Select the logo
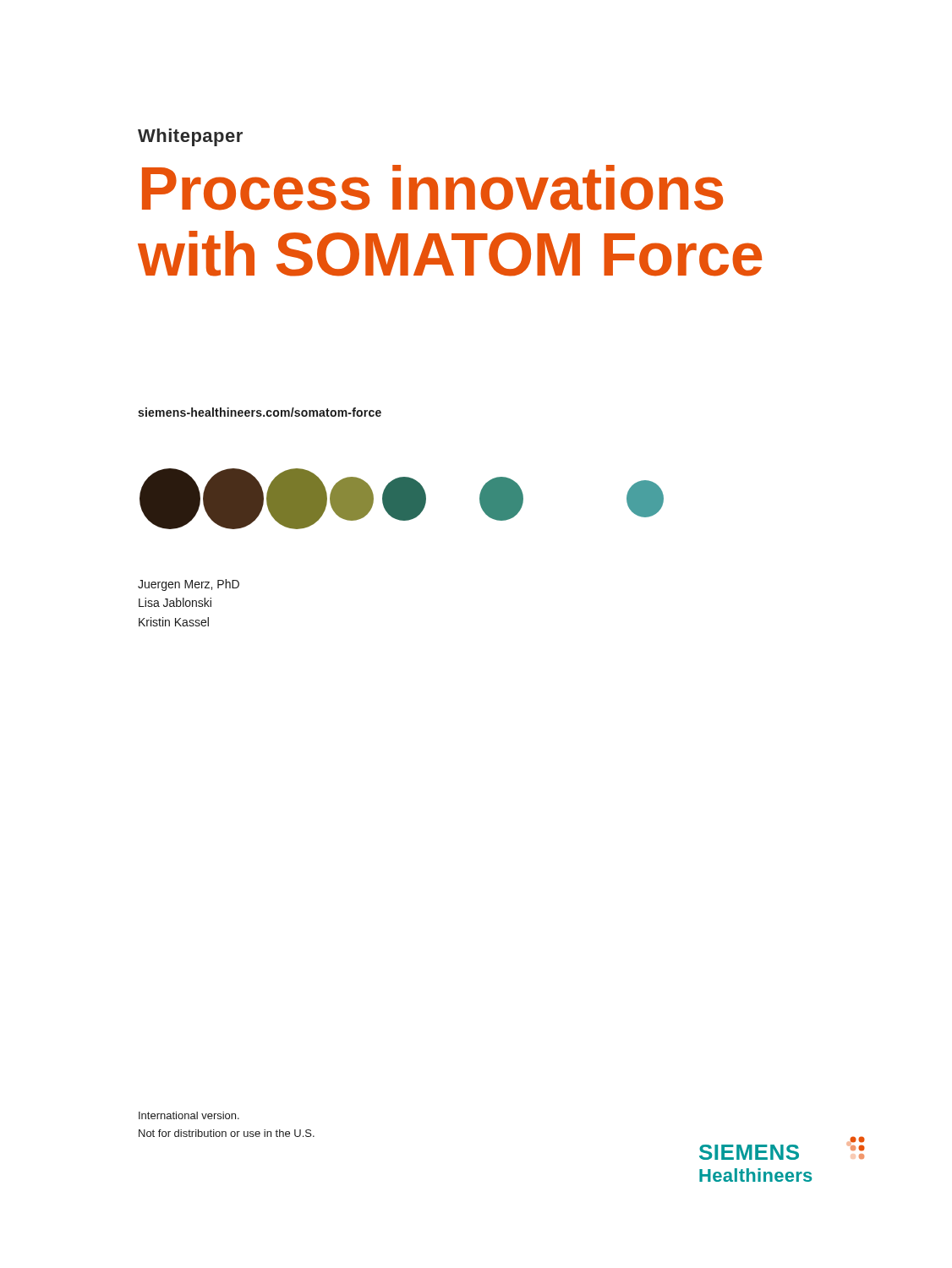Screen dimensions: 1268x952 783,1167
